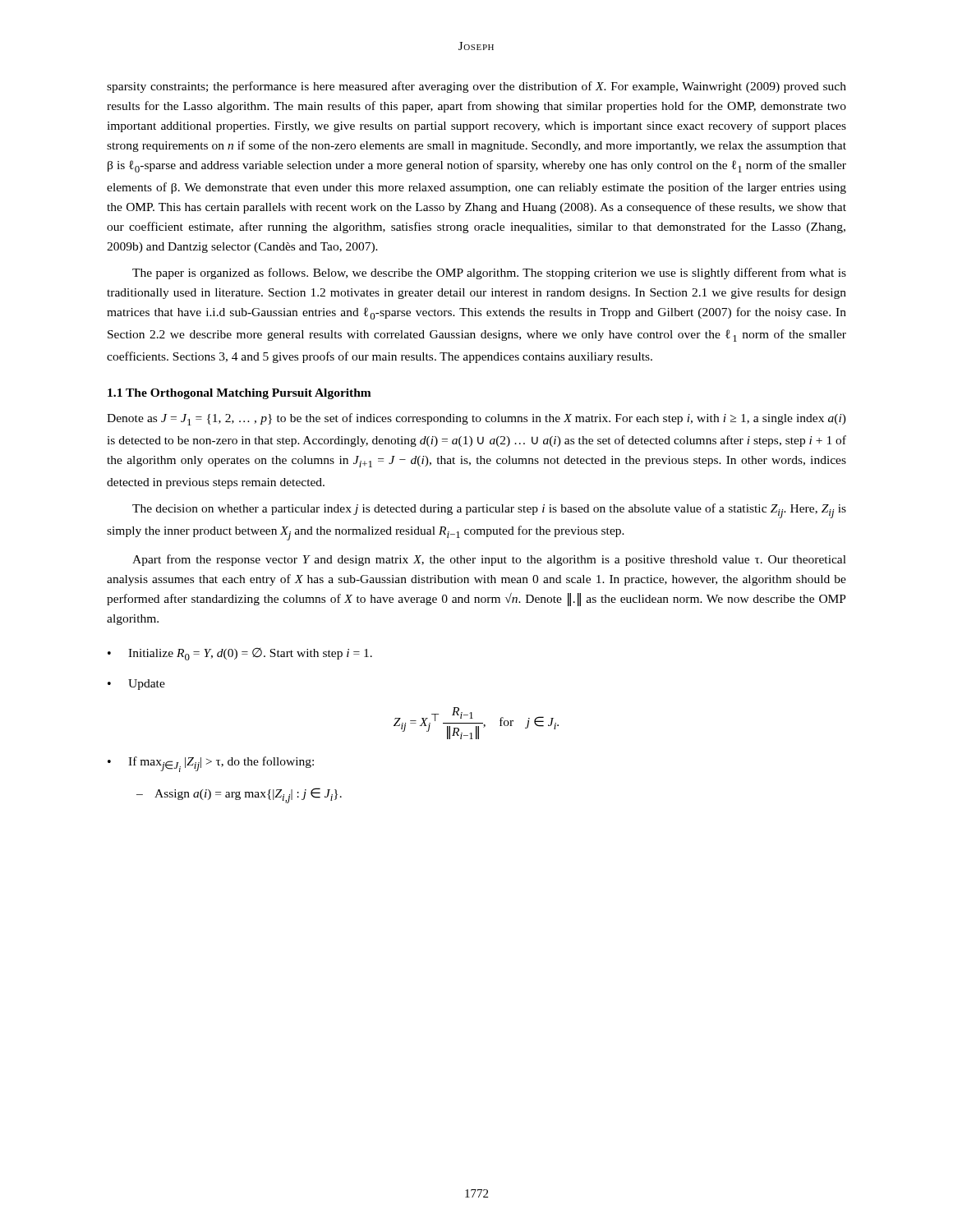Click on the text block containing "Denote as J ="

[476, 450]
